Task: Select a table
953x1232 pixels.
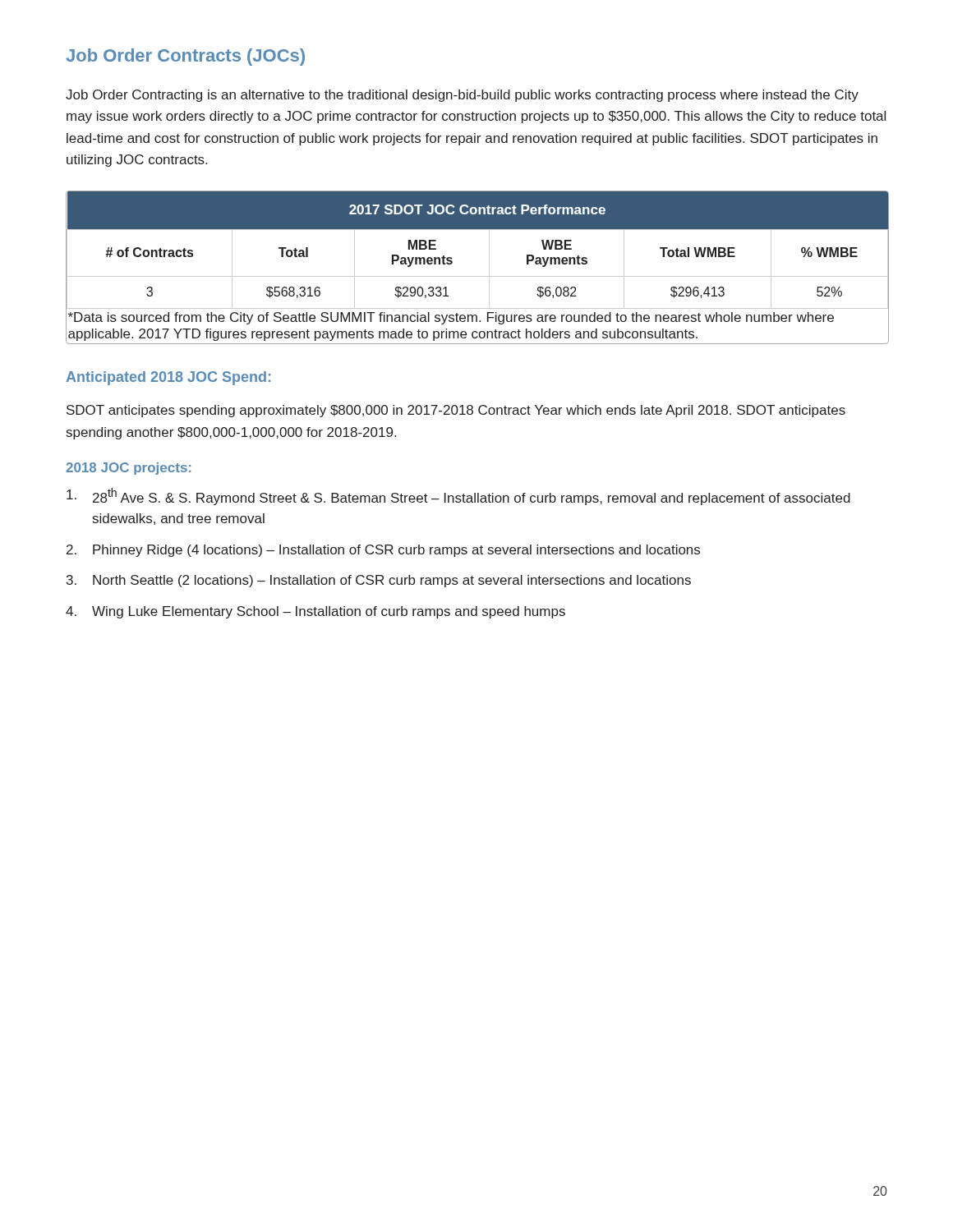Action: pyautogui.click(x=476, y=268)
